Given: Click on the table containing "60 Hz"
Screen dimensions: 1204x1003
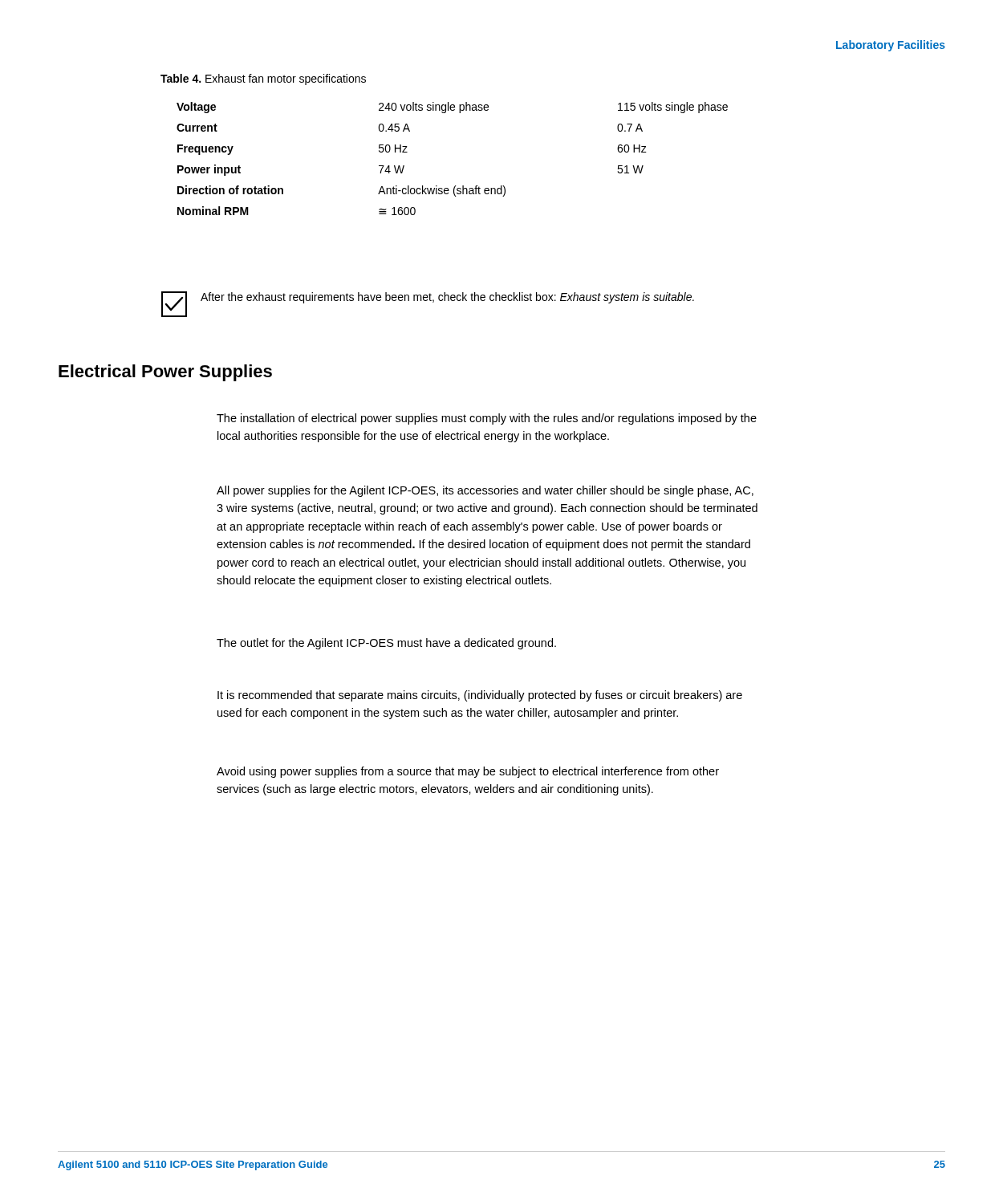Looking at the screenshot, I should [506, 159].
